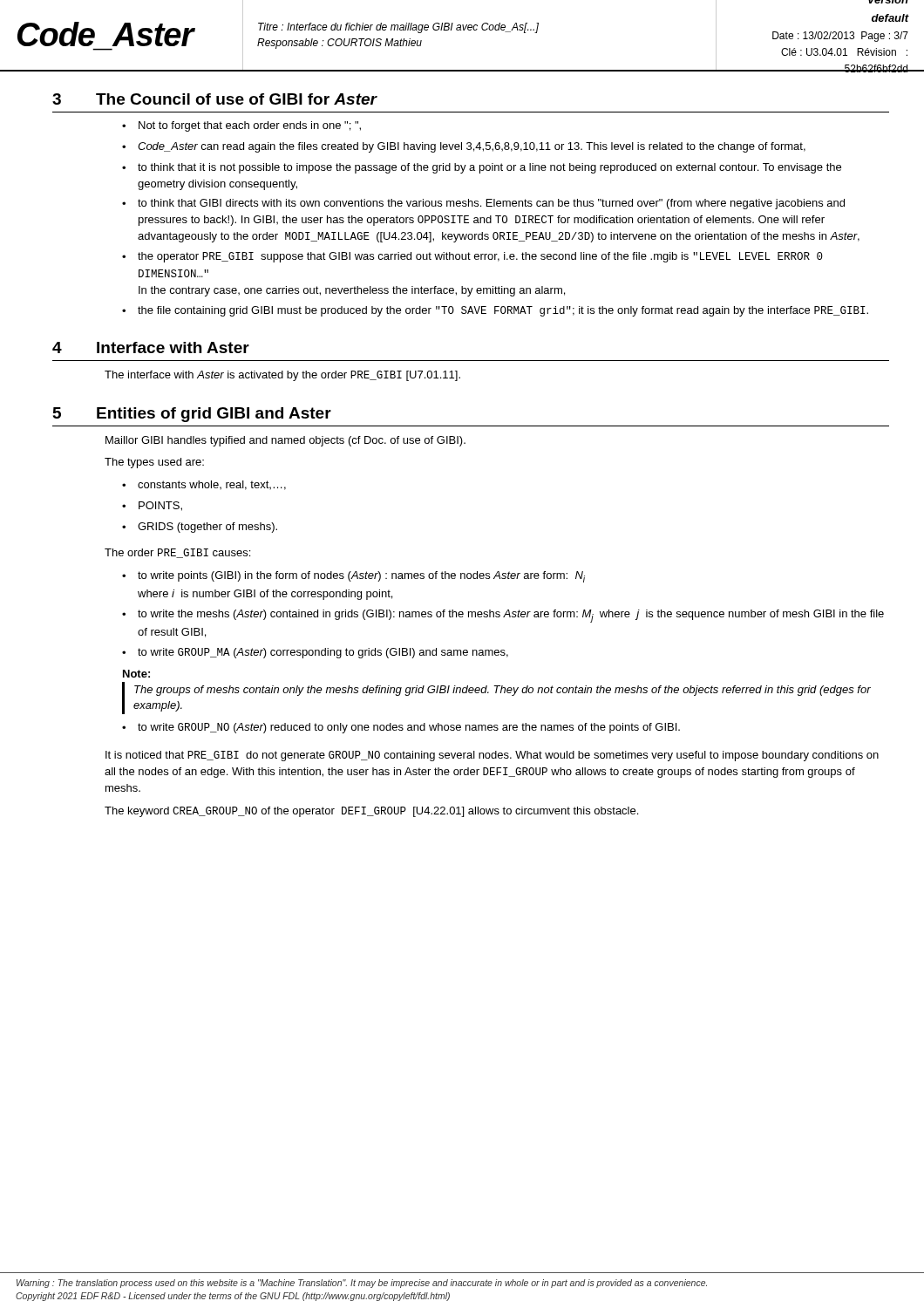Find the list item containing "• to think that it is not"
Viewport: 924px width, 1308px height.
tap(506, 176)
